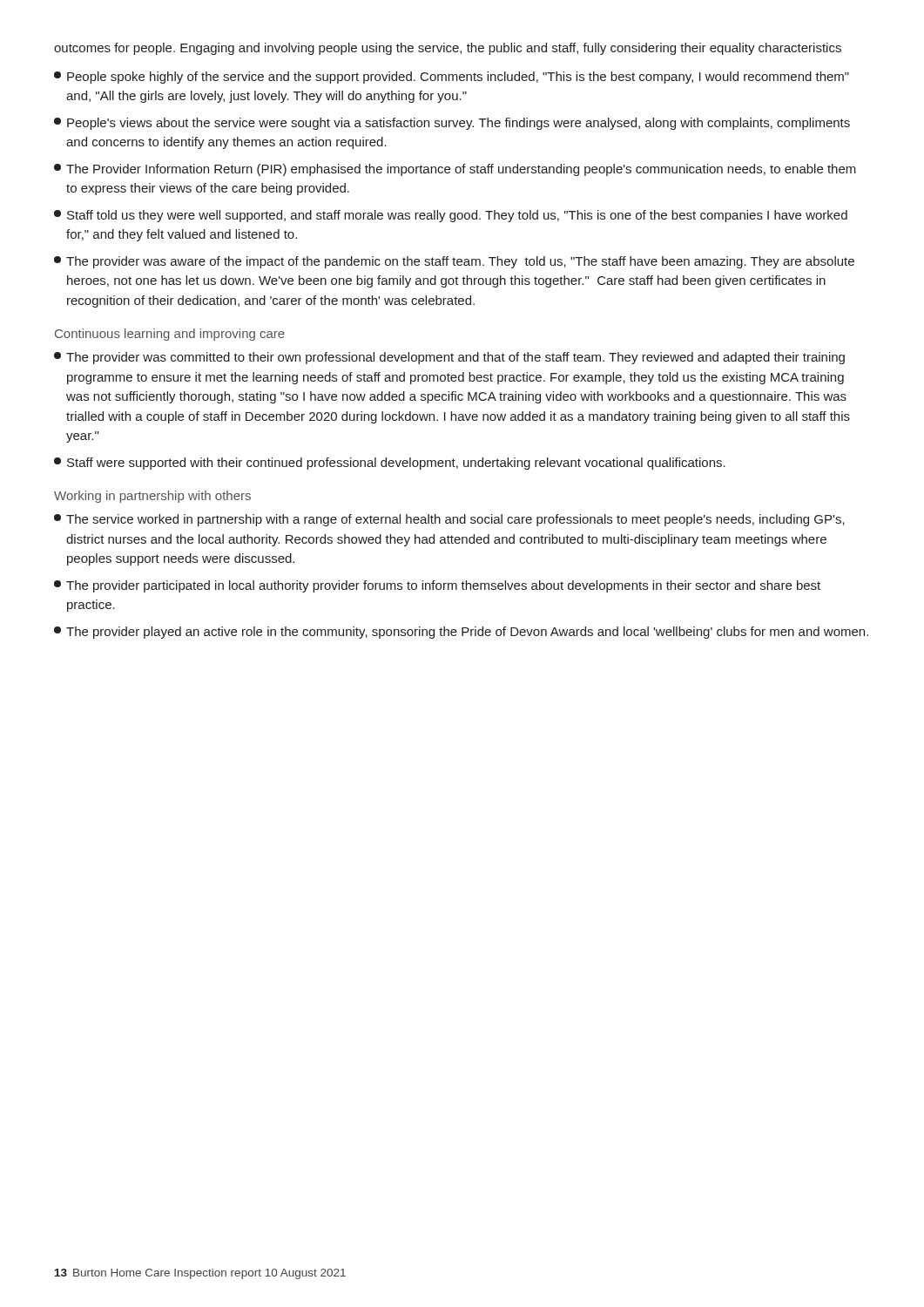Select the list item that reads "People spoke highly of the service and"
This screenshot has width=924, height=1307.
click(462, 86)
